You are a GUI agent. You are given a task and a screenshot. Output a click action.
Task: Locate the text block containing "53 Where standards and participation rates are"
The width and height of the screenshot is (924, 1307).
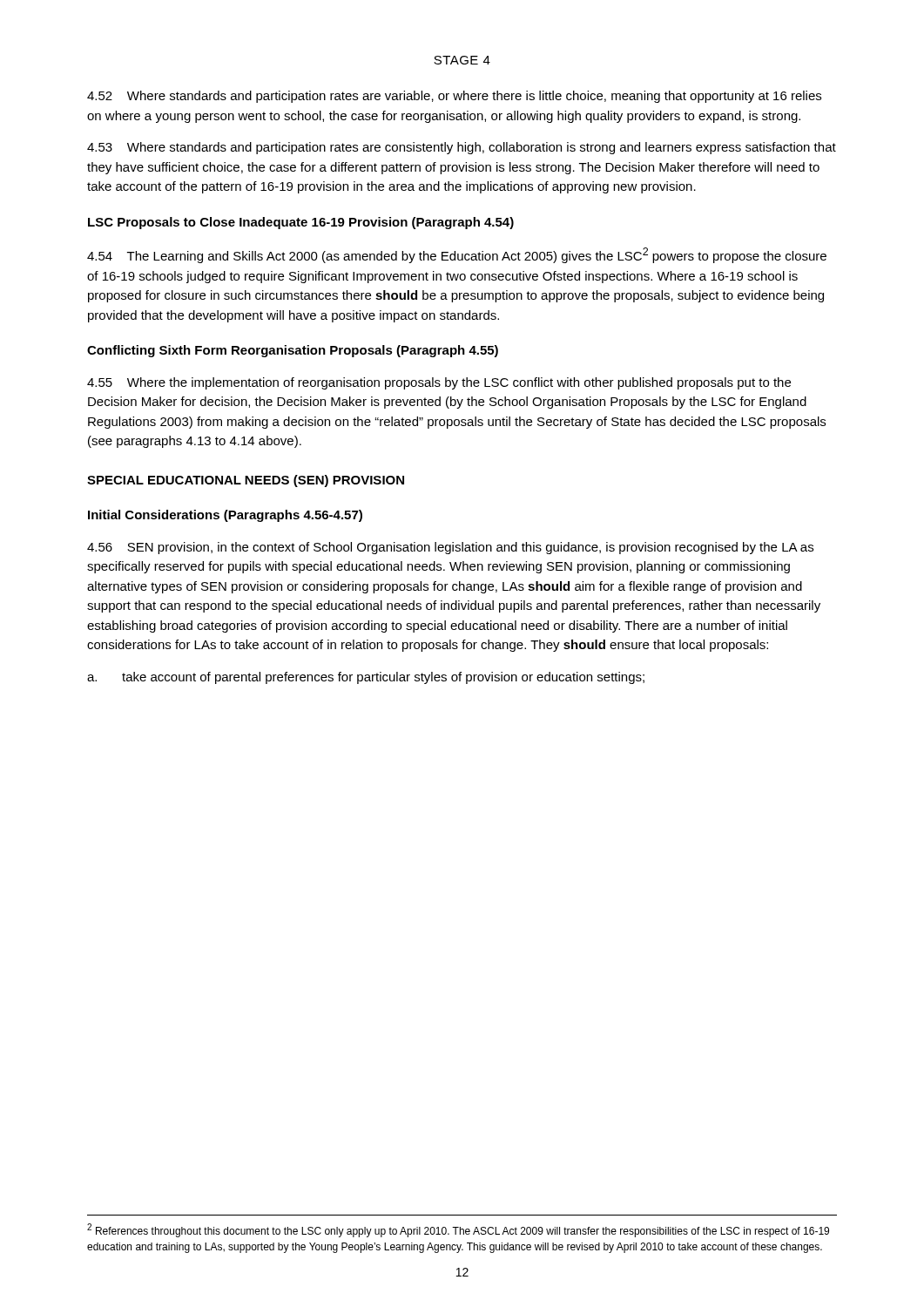click(x=461, y=166)
